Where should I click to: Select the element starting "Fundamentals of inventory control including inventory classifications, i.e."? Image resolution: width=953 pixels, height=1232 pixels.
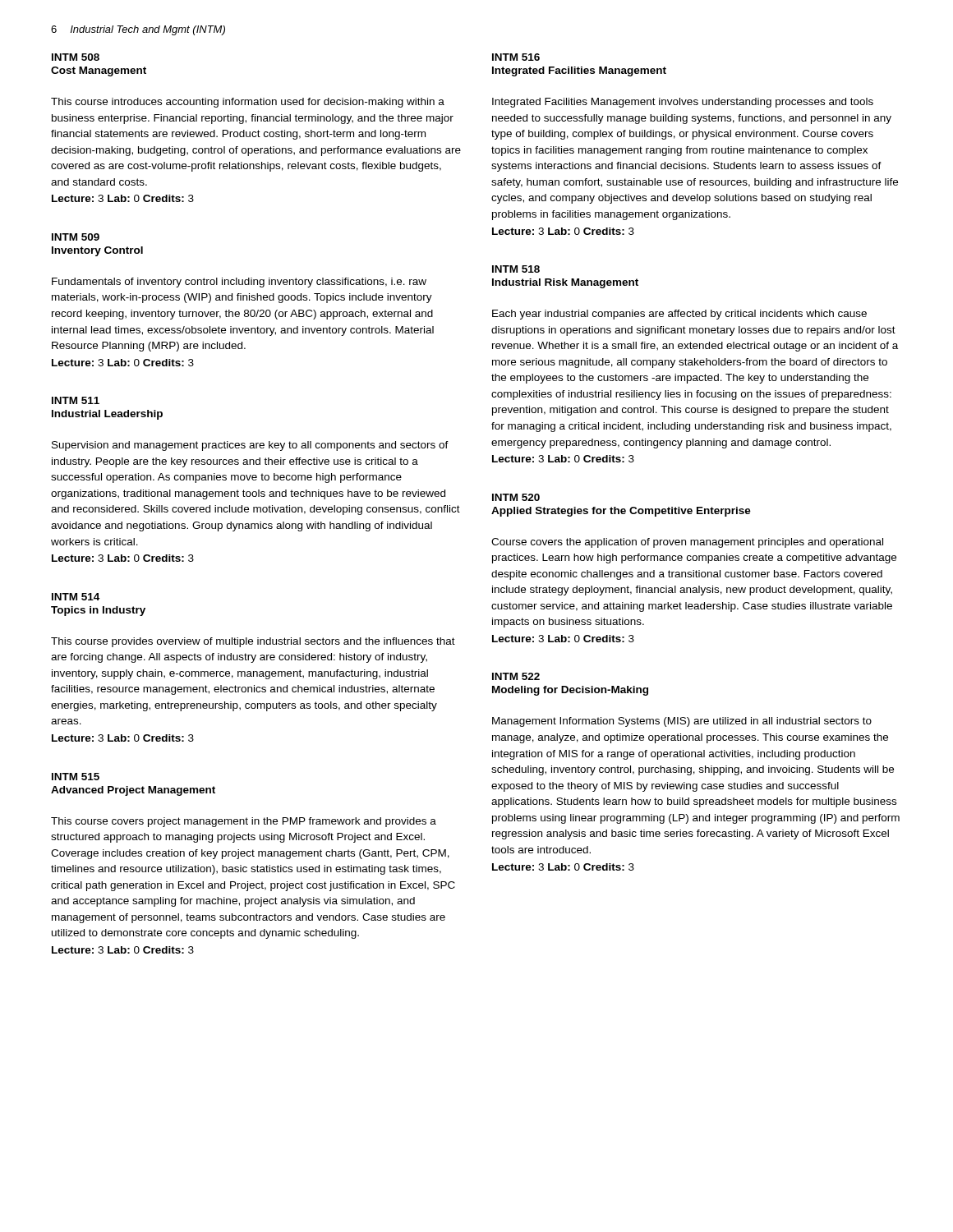pyautogui.click(x=256, y=321)
